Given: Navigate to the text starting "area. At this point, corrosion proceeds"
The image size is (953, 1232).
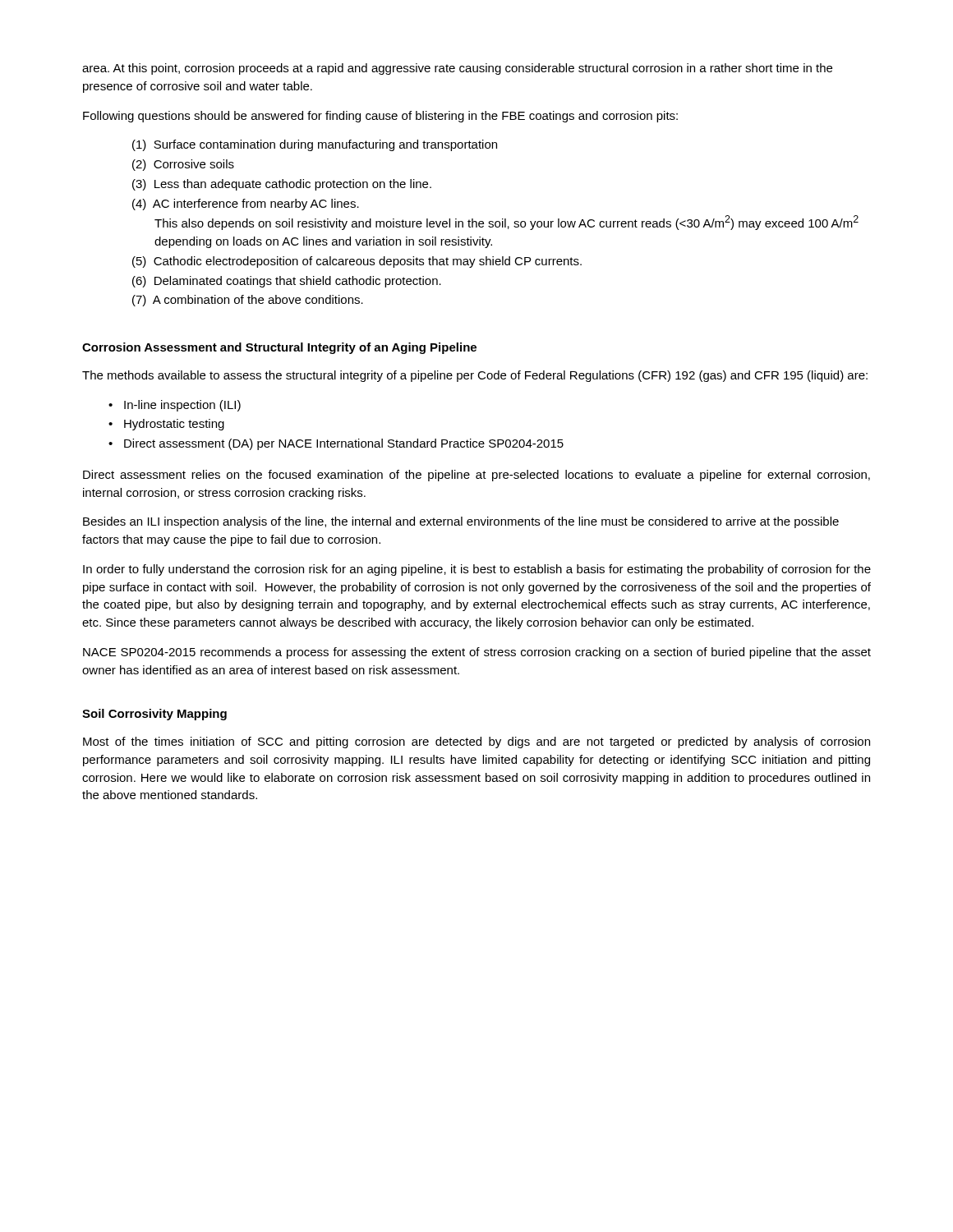Looking at the screenshot, I should 476,77.
